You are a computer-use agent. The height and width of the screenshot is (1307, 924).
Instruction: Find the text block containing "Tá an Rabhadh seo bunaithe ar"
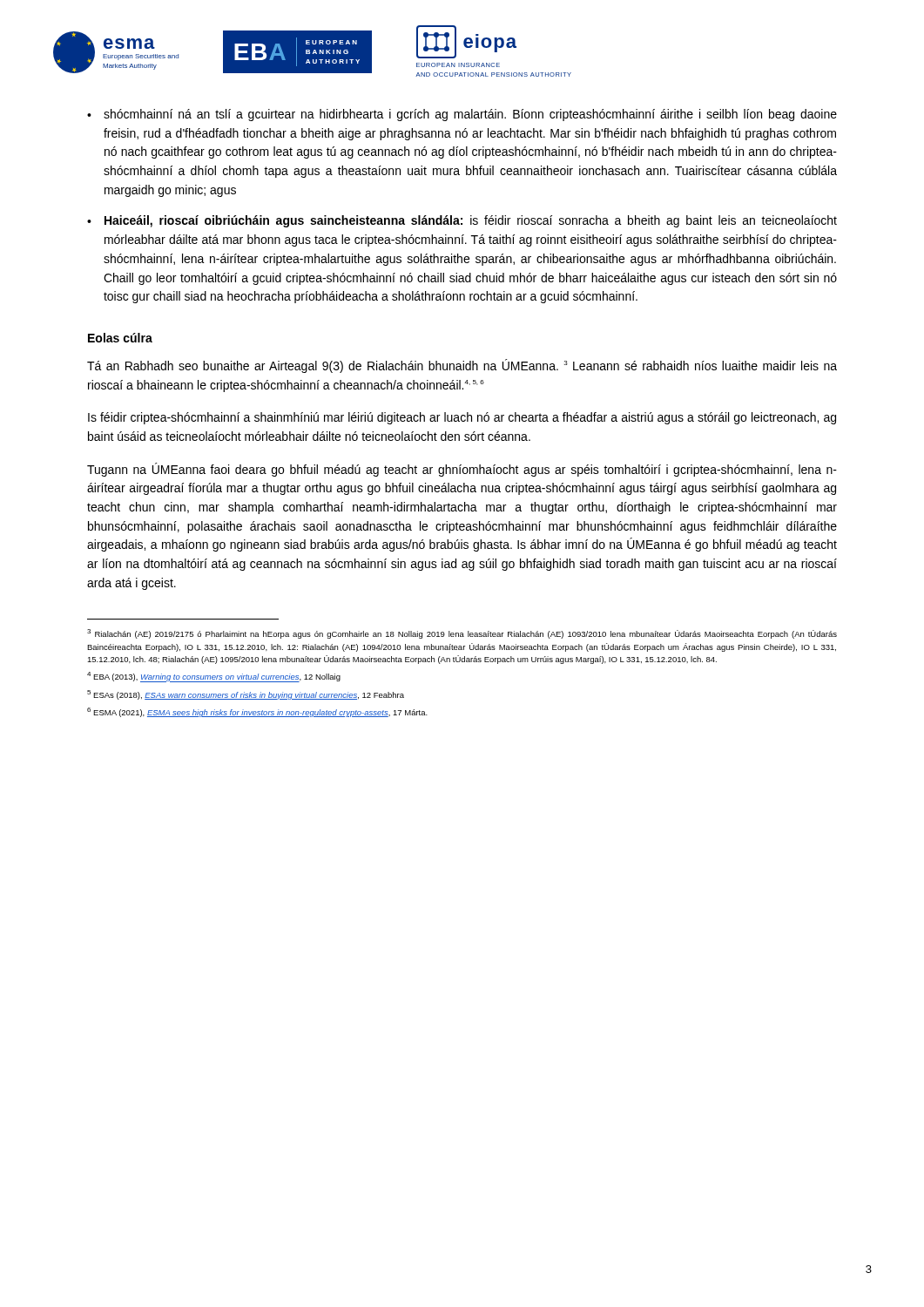pyautogui.click(x=462, y=375)
